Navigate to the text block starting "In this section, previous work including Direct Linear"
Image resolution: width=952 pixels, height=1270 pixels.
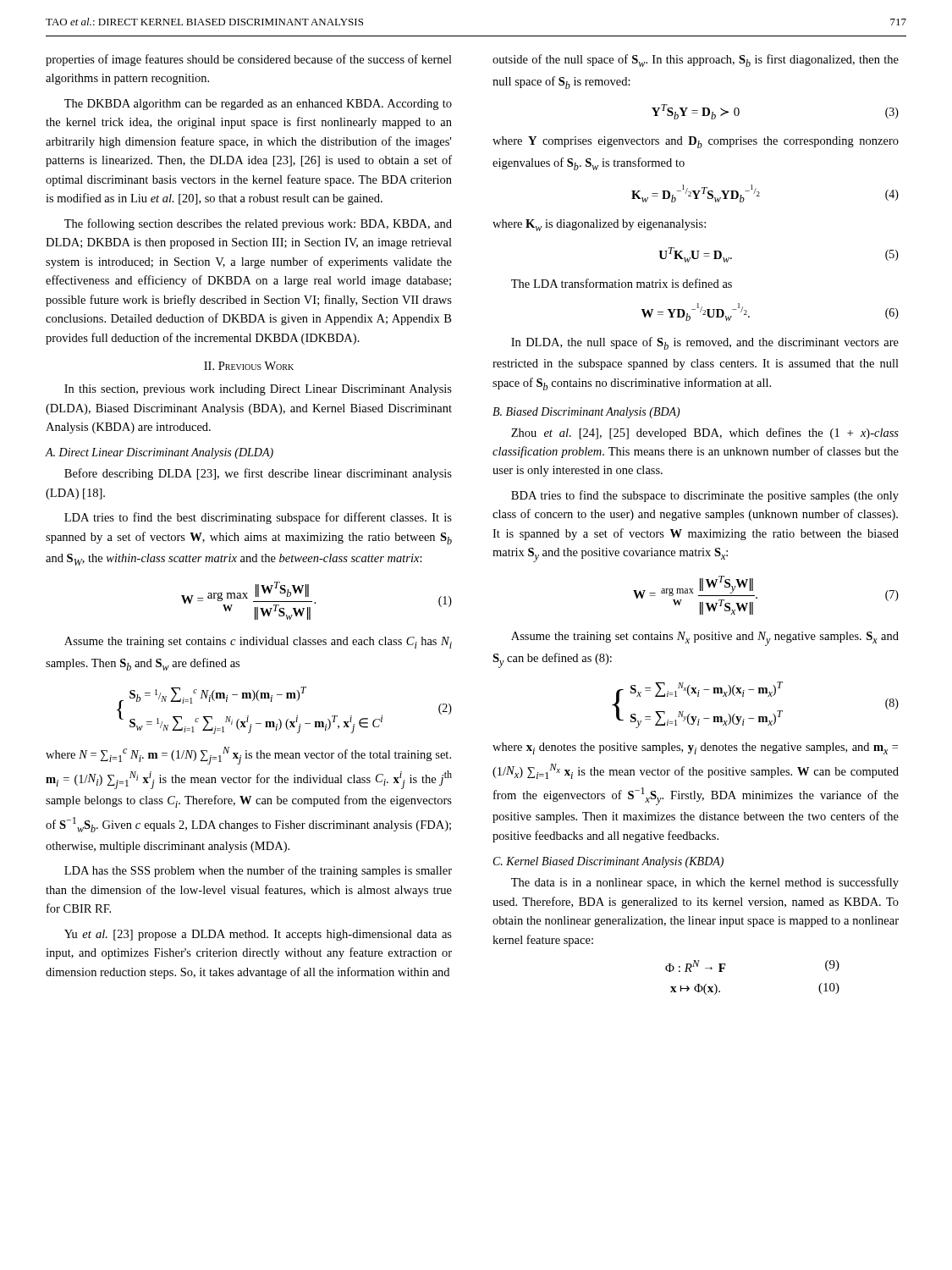click(x=249, y=408)
